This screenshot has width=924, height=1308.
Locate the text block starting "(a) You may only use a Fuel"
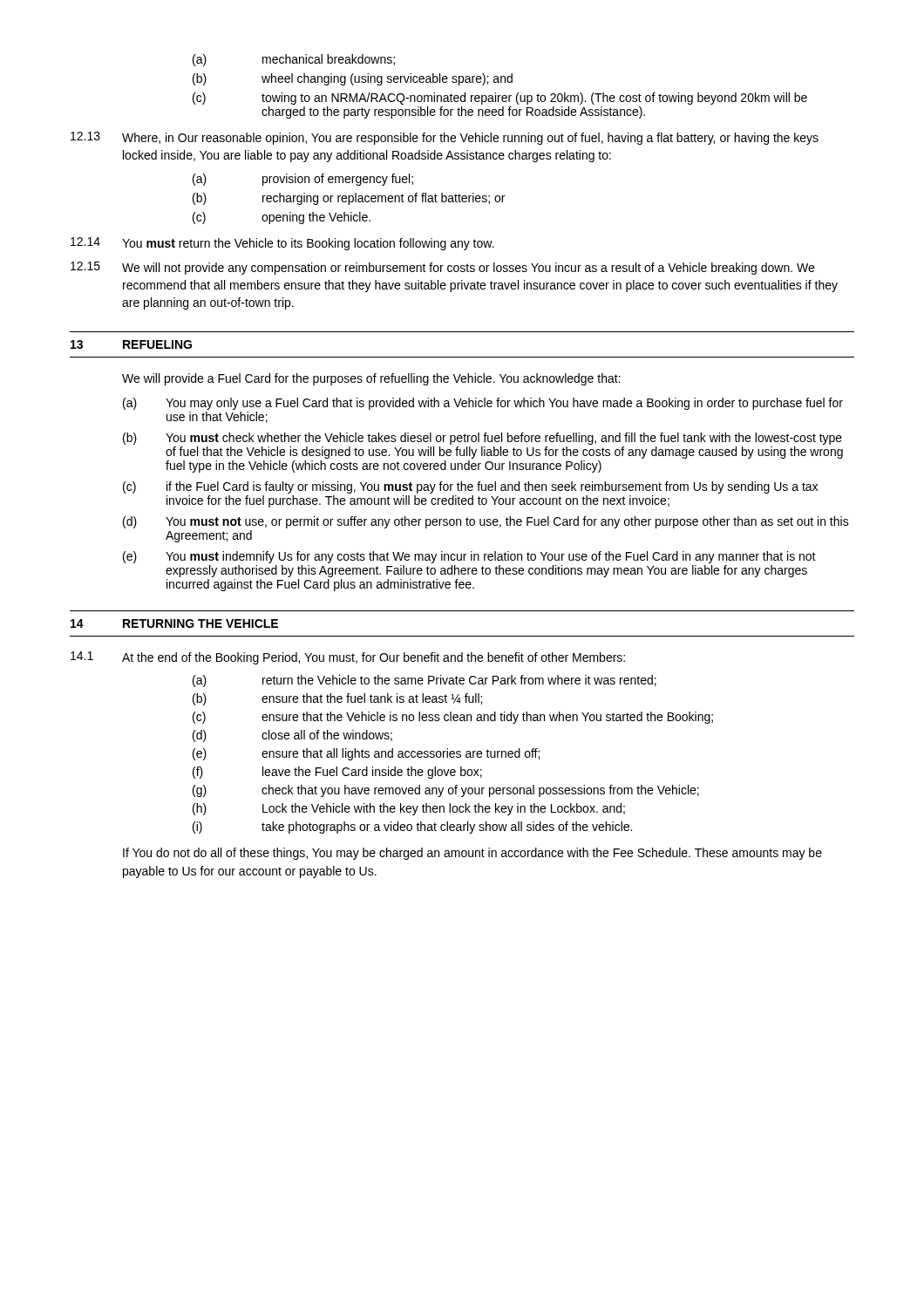(x=488, y=410)
